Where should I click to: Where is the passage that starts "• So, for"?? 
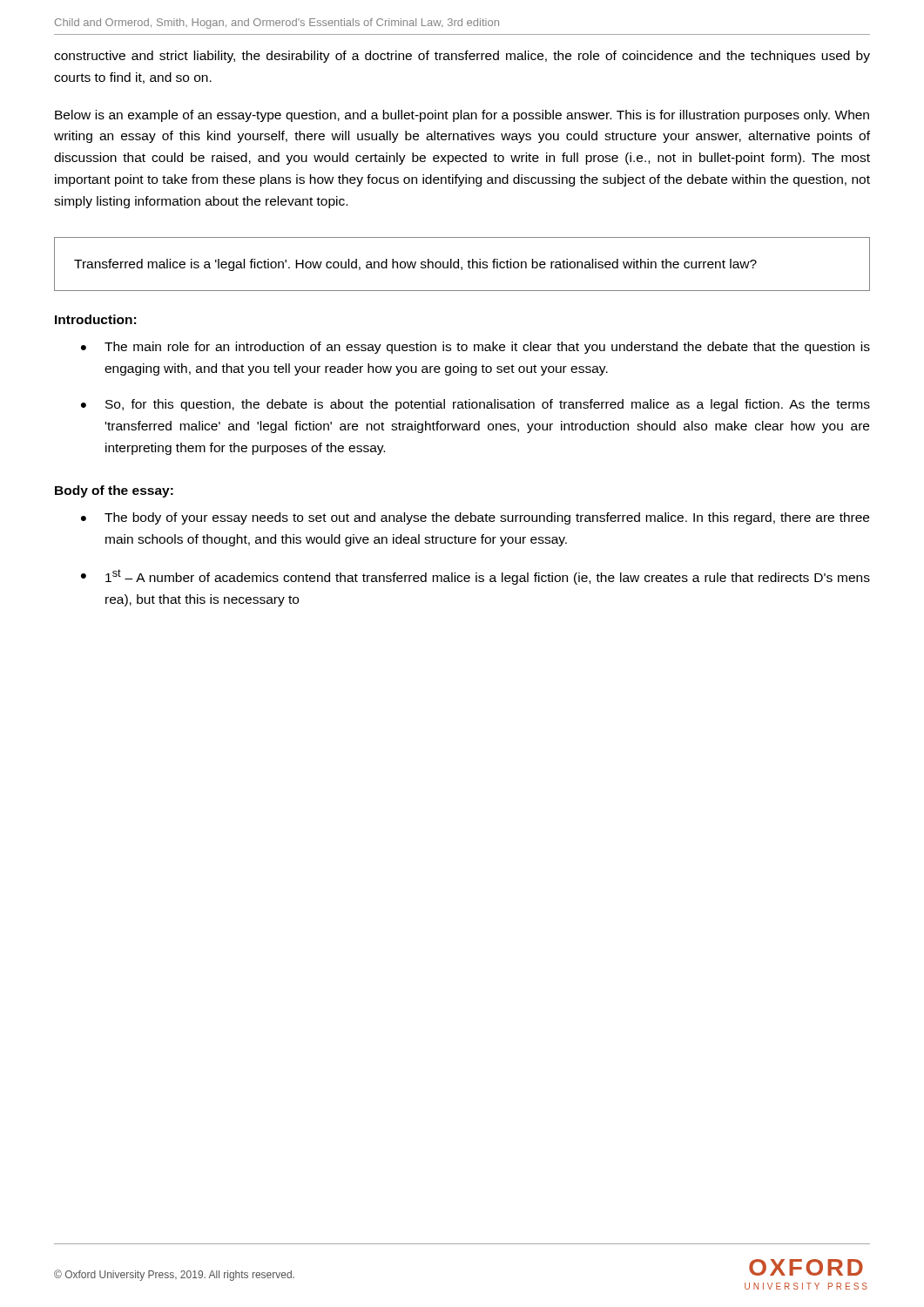click(475, 426)
